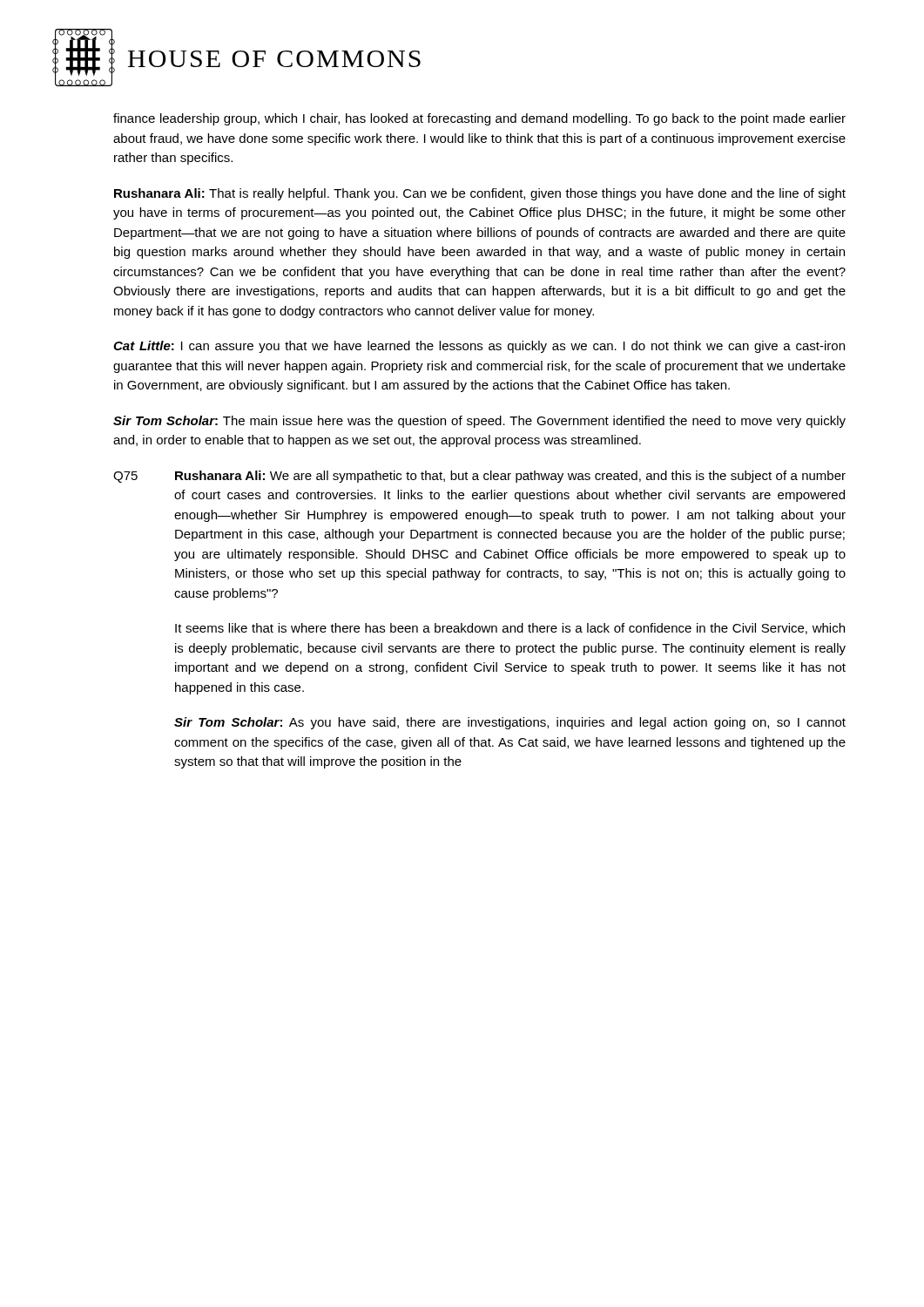Locate the element starting "It seems like that is where there has"

510,657
